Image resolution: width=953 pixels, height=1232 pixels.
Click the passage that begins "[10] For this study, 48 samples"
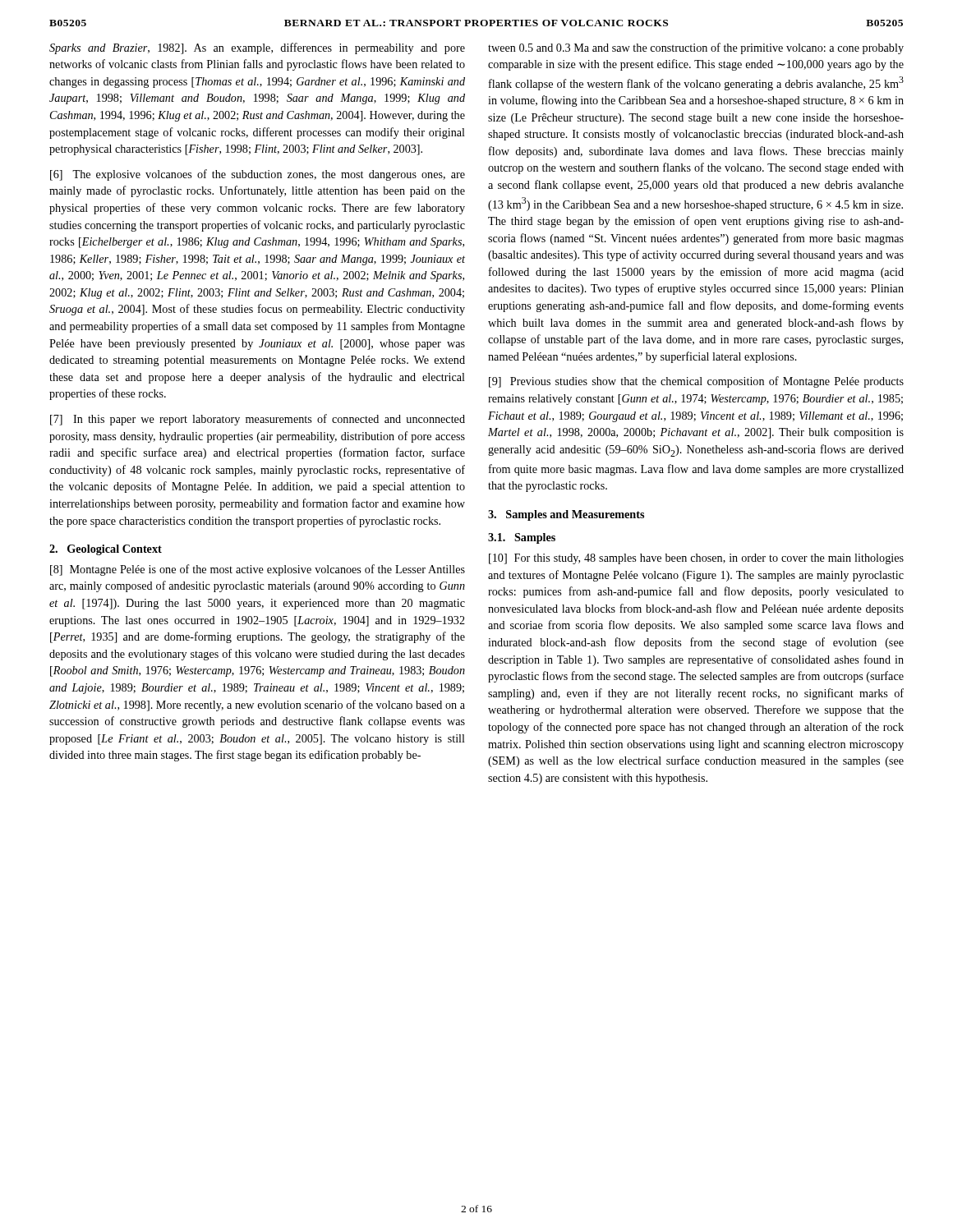(696, 668)
